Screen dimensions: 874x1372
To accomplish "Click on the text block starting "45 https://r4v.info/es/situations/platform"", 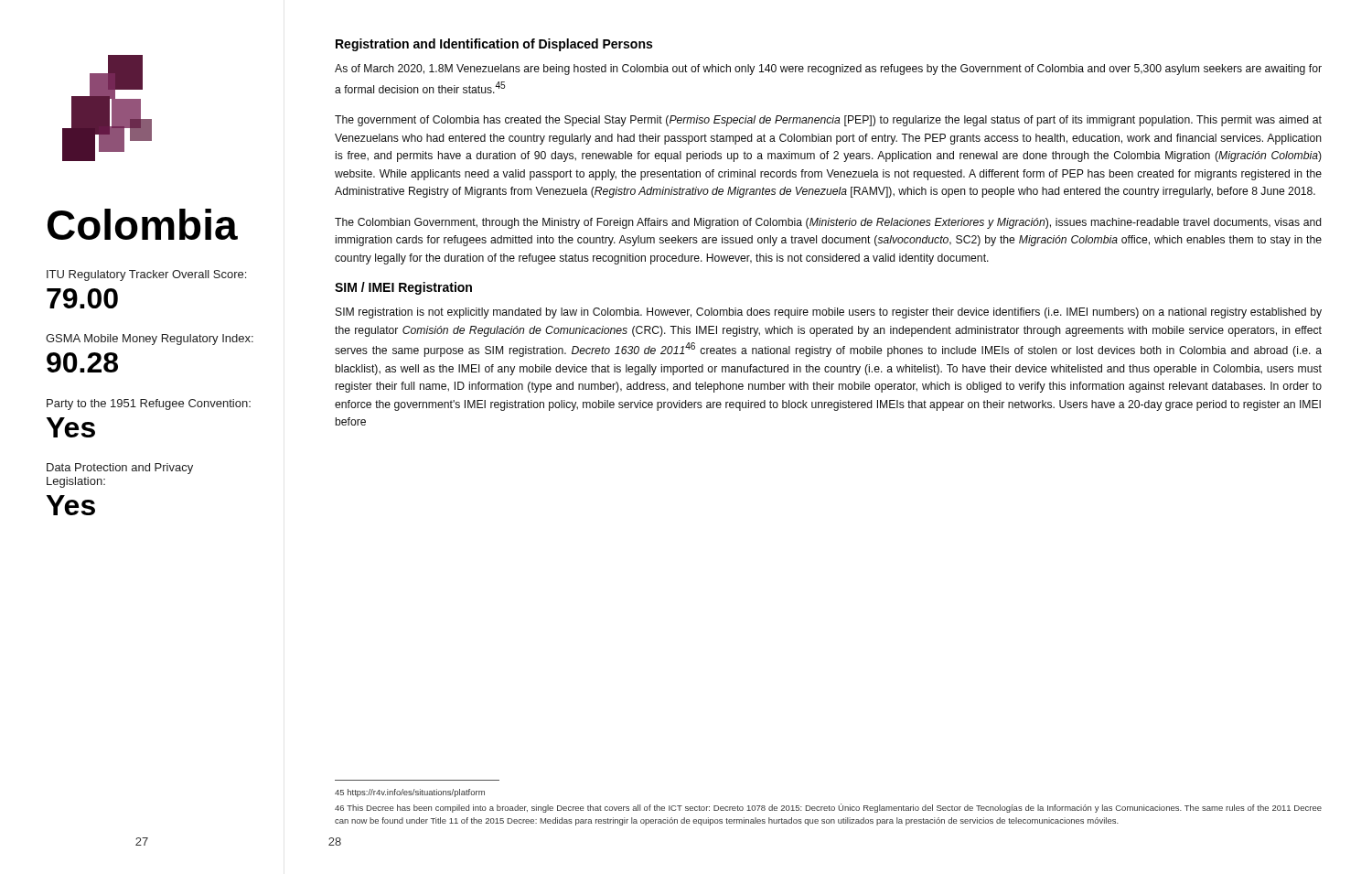I will pos(410,792).
